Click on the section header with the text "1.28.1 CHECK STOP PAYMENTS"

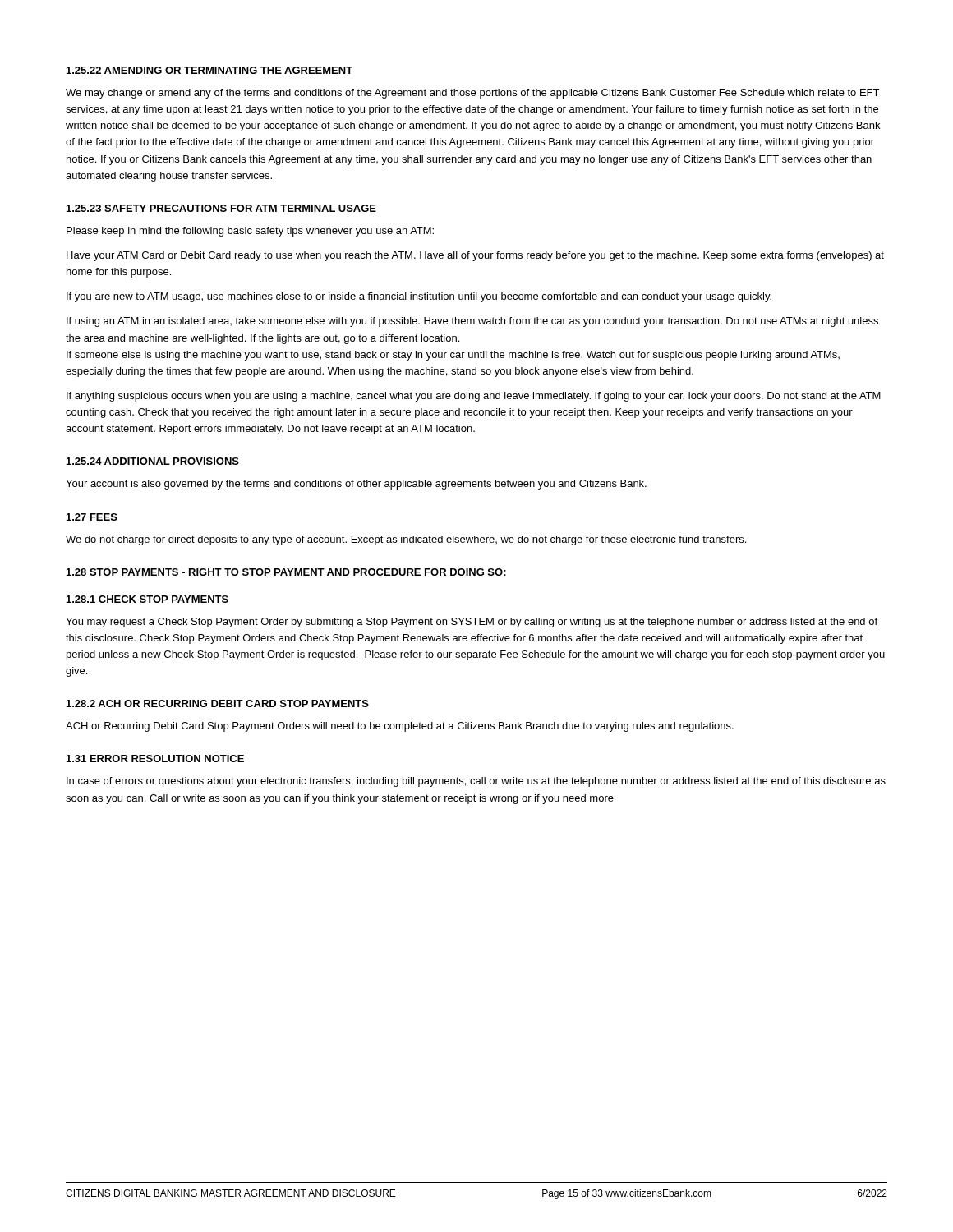coord(147,599)
